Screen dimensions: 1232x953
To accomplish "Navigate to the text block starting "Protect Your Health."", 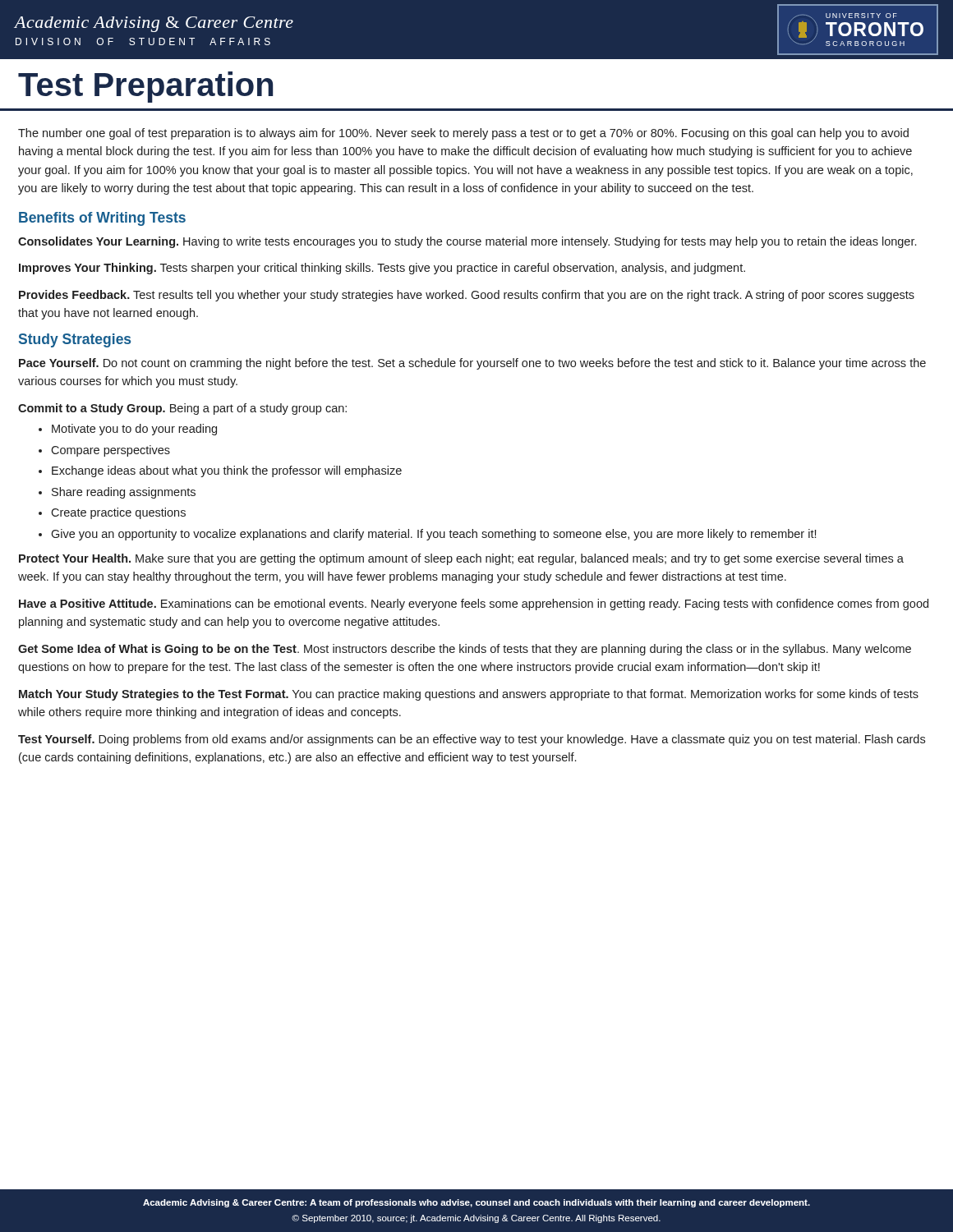I will 461,568.
